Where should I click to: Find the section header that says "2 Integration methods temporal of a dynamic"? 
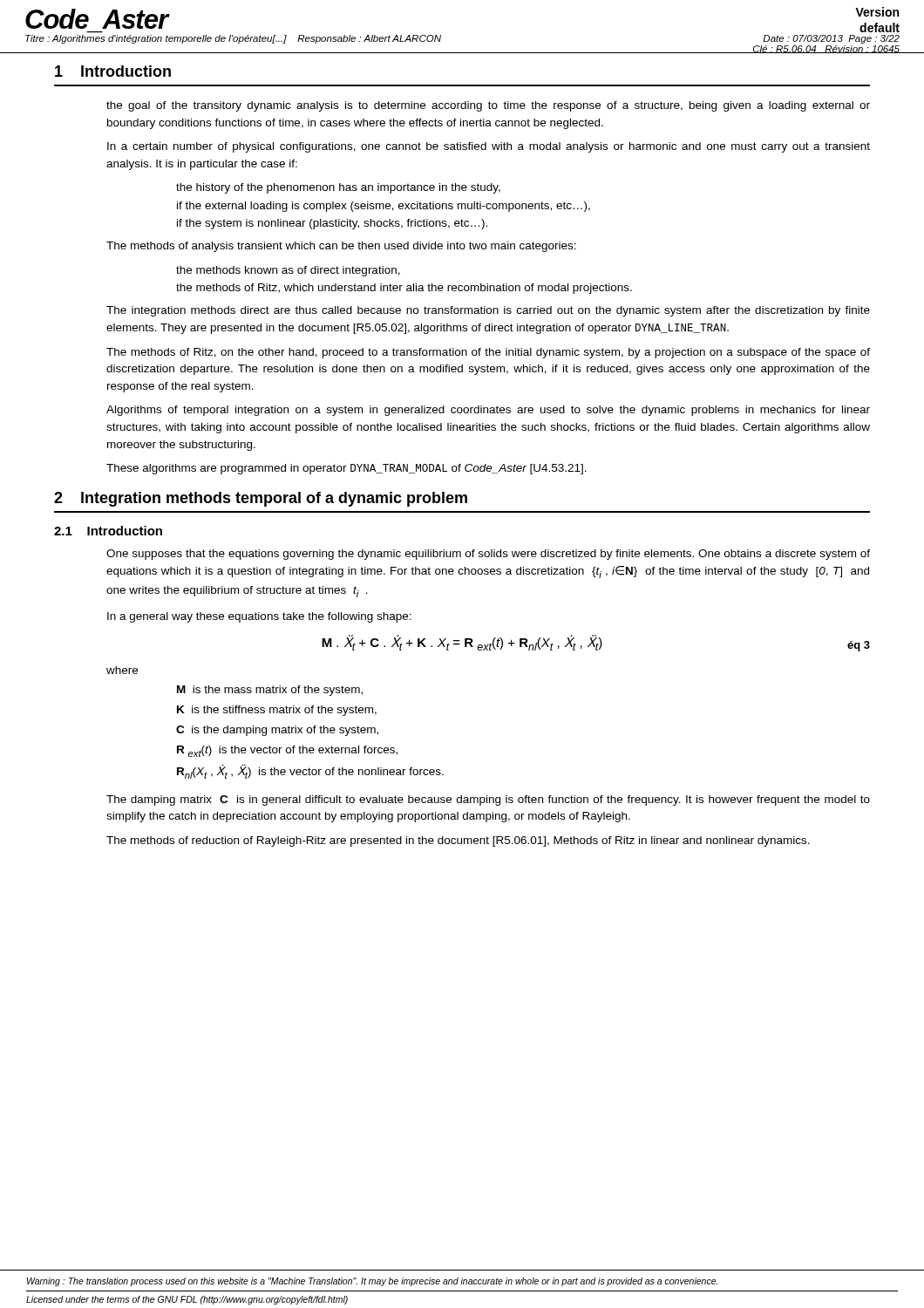point(261,498)
